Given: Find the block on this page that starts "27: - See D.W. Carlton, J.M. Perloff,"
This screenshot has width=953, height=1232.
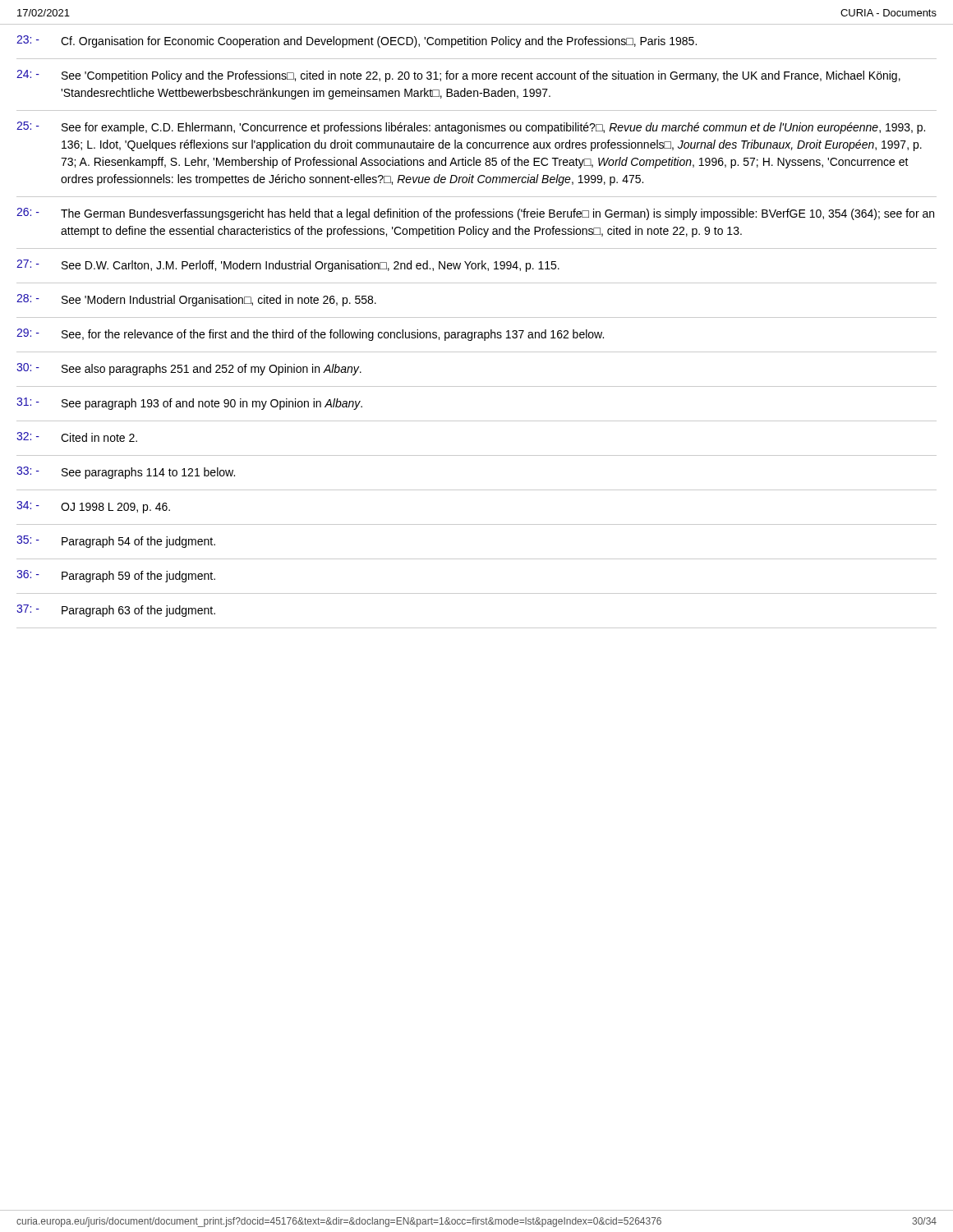Looking at the screenshot, I should [x=476, y=266].
